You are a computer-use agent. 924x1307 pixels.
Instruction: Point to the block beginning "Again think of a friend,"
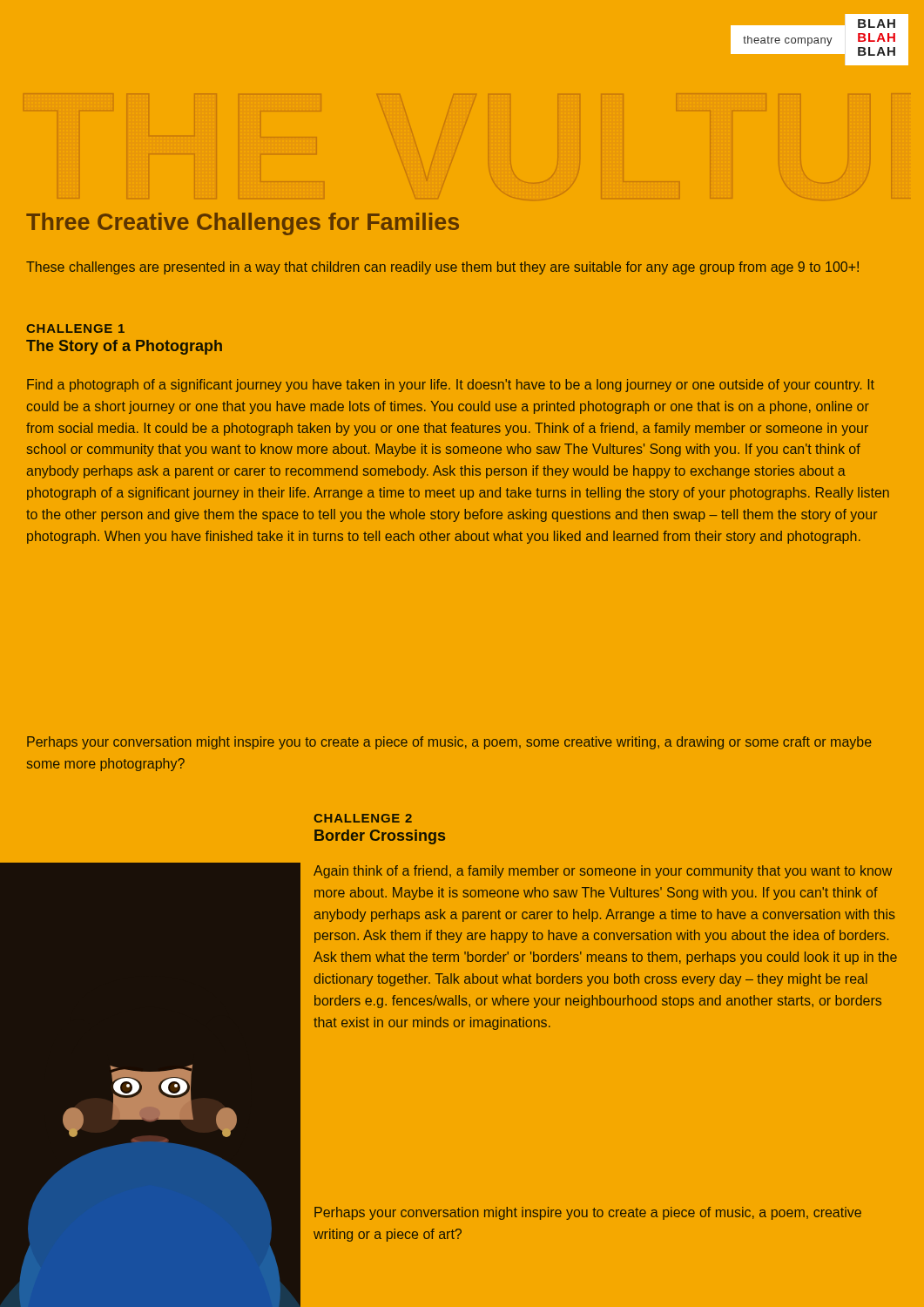(605, 947)
